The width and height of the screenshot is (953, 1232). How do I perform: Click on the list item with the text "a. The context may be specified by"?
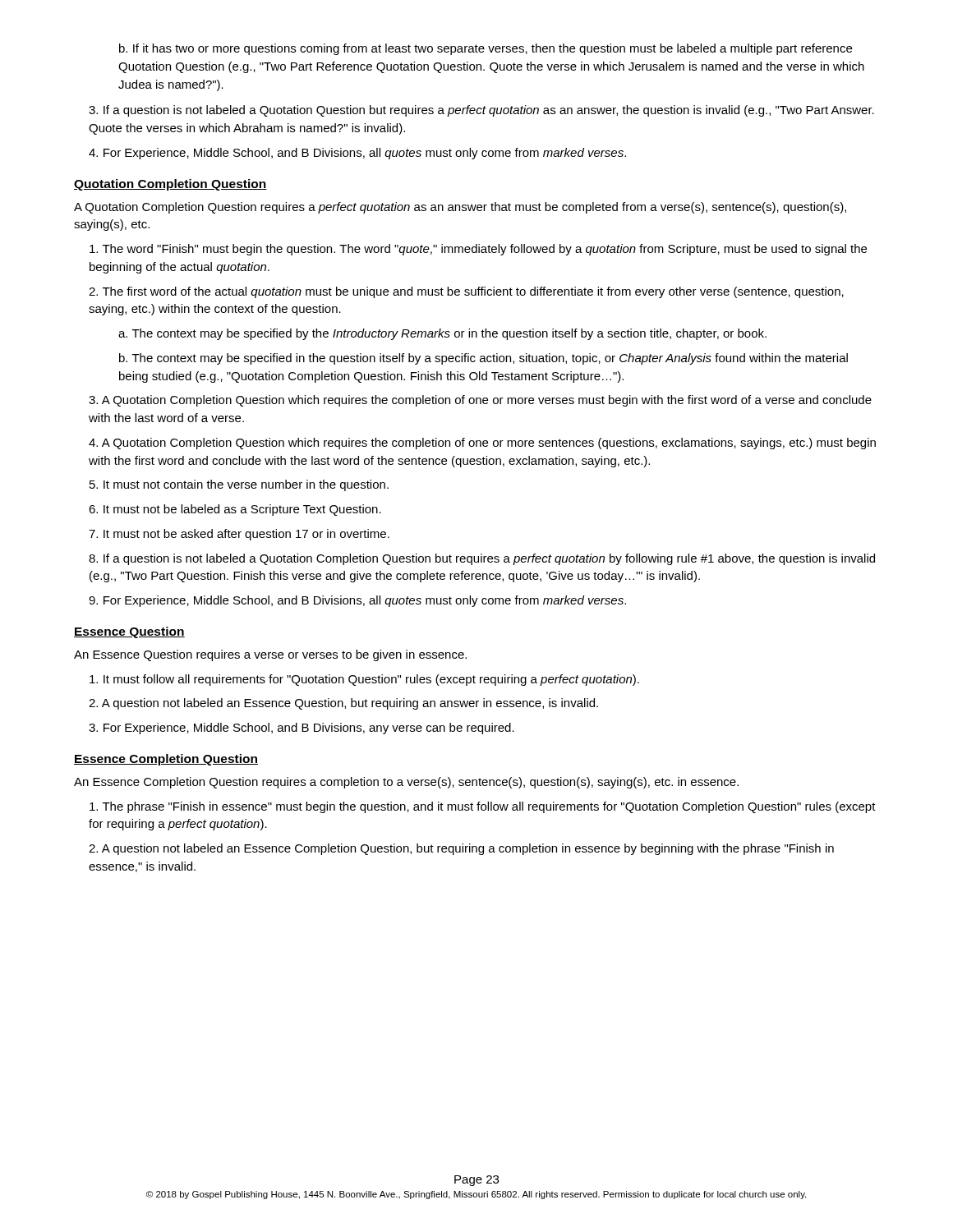pyautogui.click(x=443, y=333)
